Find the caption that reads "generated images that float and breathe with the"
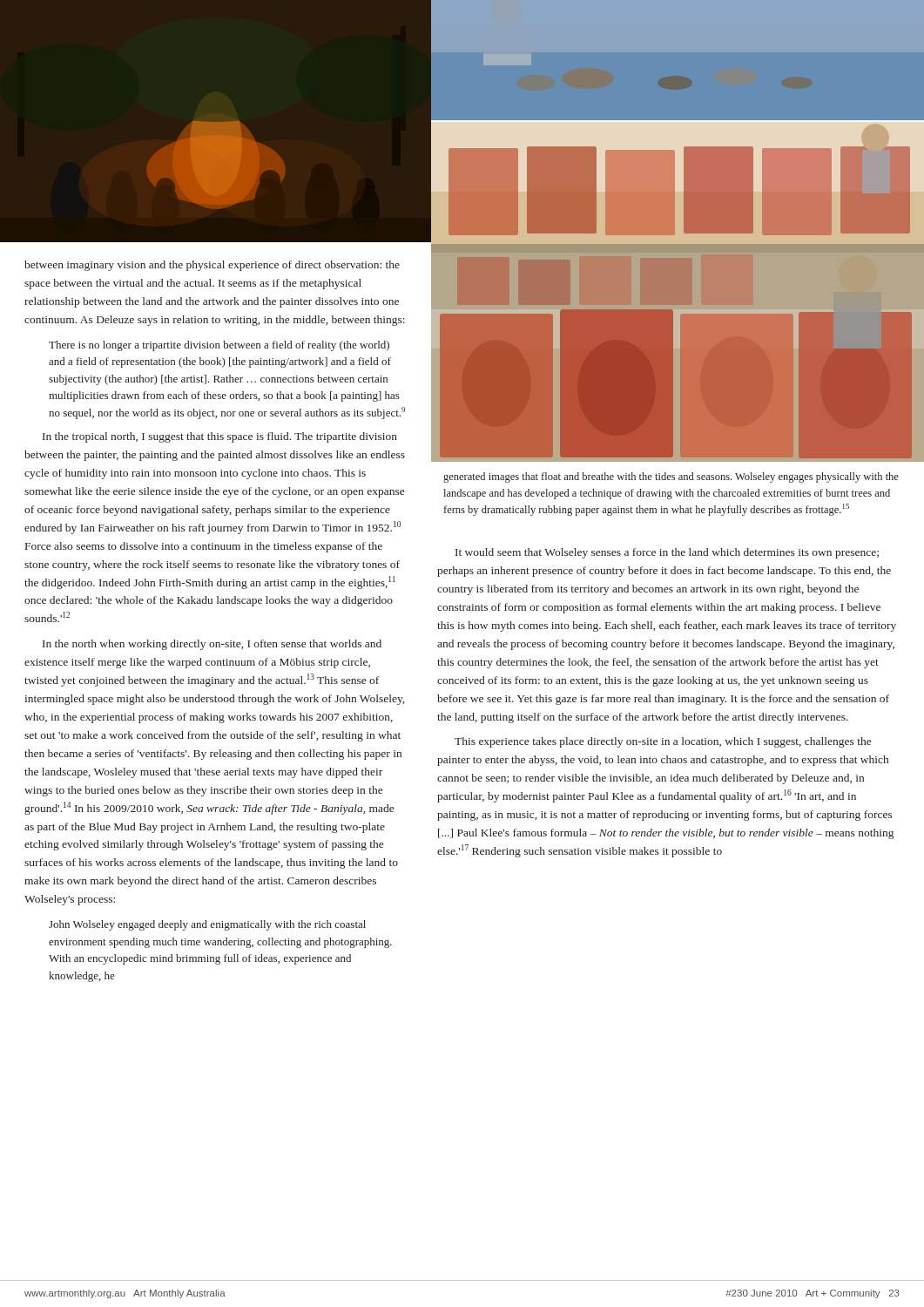Image resolution: width=924 pixels, height=1307 pixels. click(x=671, y=493)
